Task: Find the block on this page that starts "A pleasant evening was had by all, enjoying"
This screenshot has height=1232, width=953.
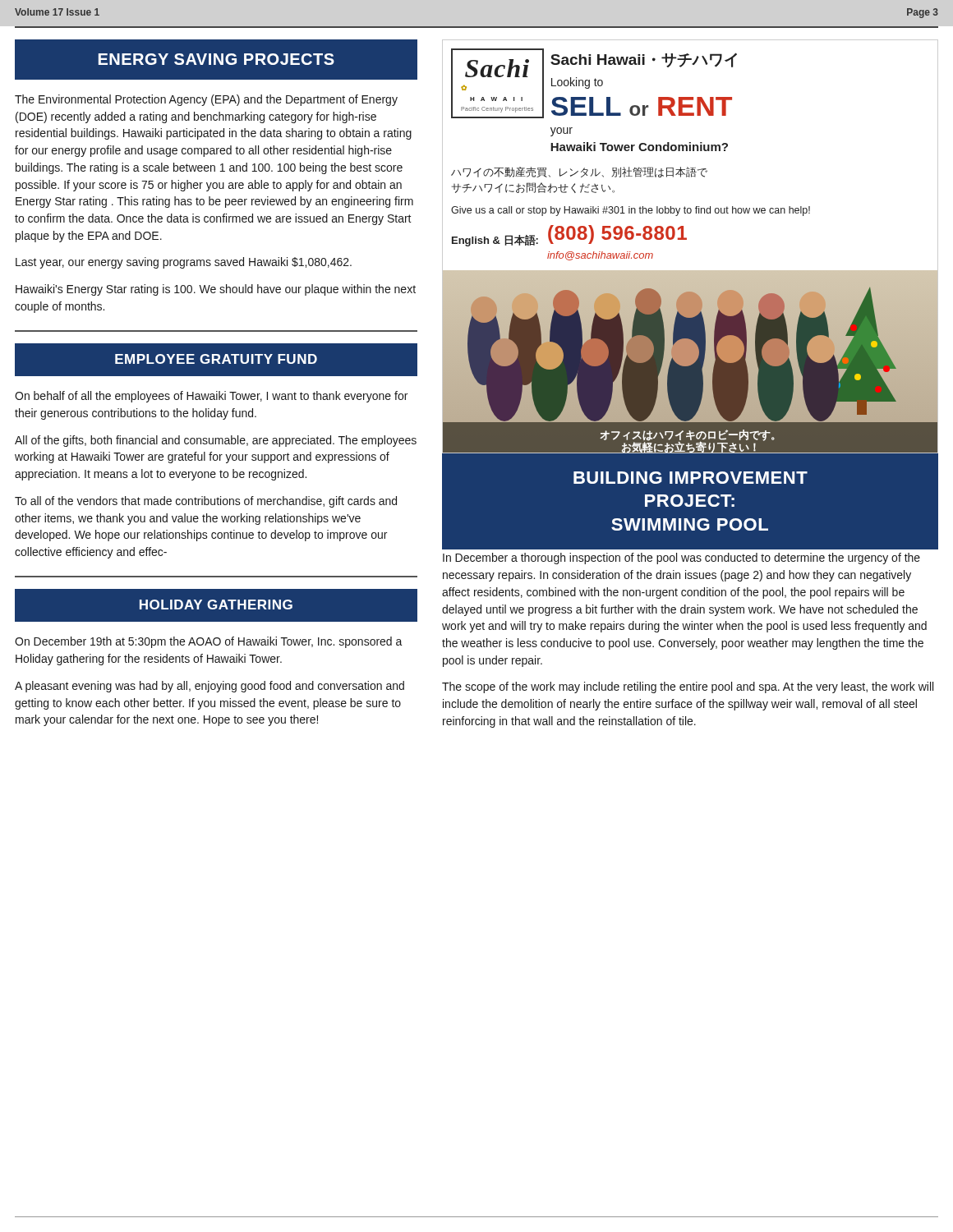Action: pyautogui.click(x=210, y=703)
